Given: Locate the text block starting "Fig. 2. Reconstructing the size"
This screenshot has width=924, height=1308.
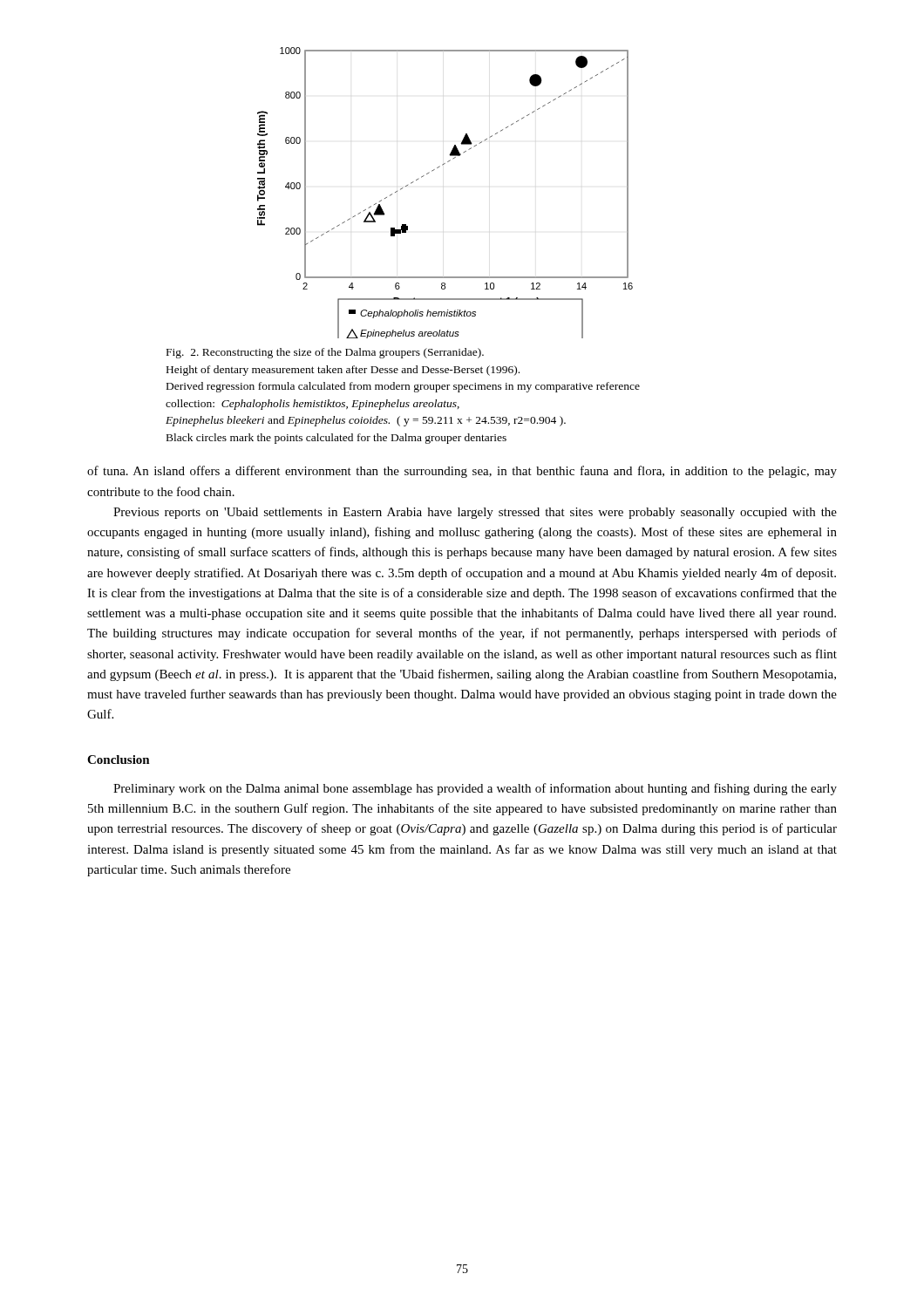Looking at the screenshot, I should click(x=403, y=394).
